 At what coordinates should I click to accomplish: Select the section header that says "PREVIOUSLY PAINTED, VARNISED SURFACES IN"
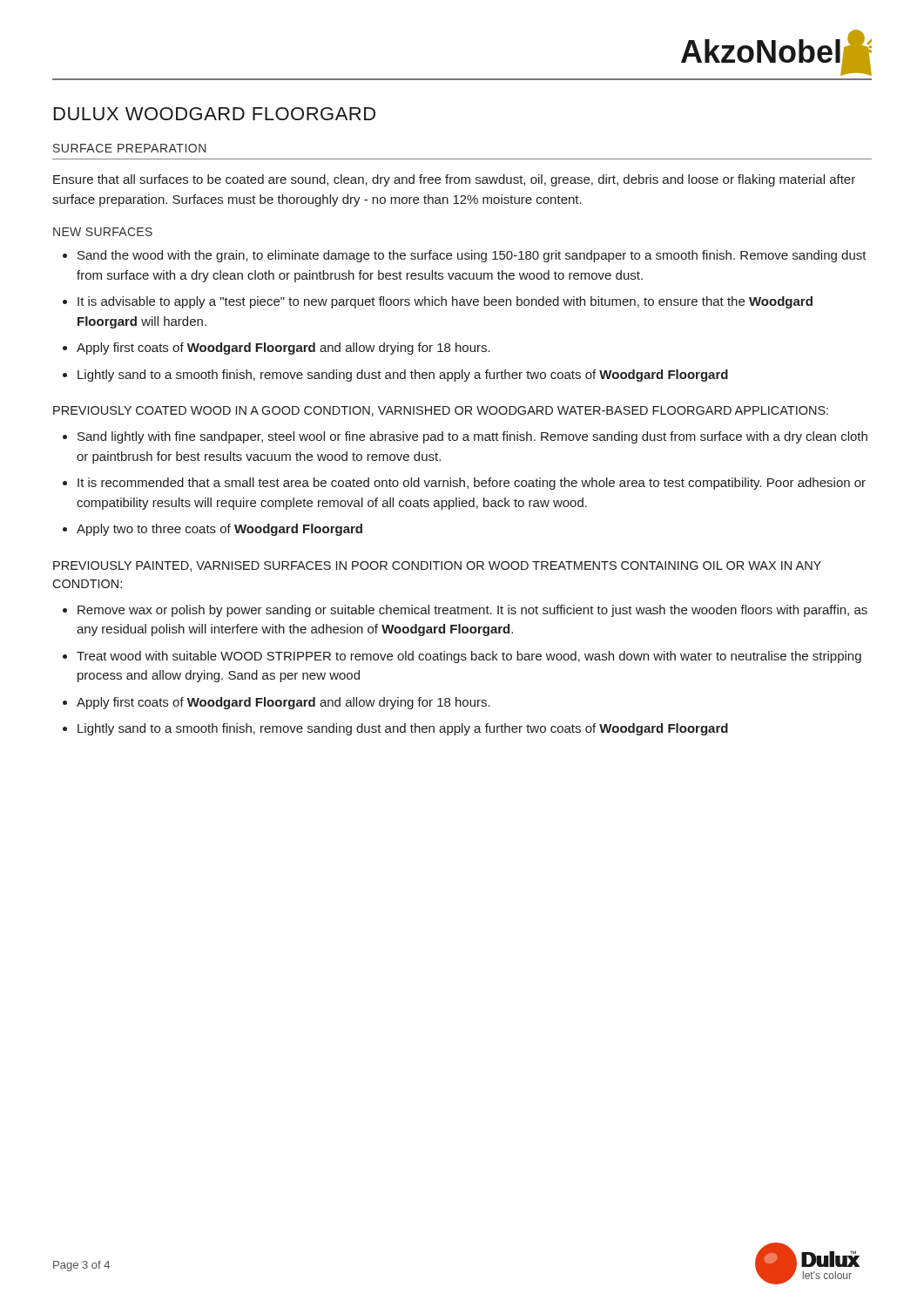tap(437, 574)
